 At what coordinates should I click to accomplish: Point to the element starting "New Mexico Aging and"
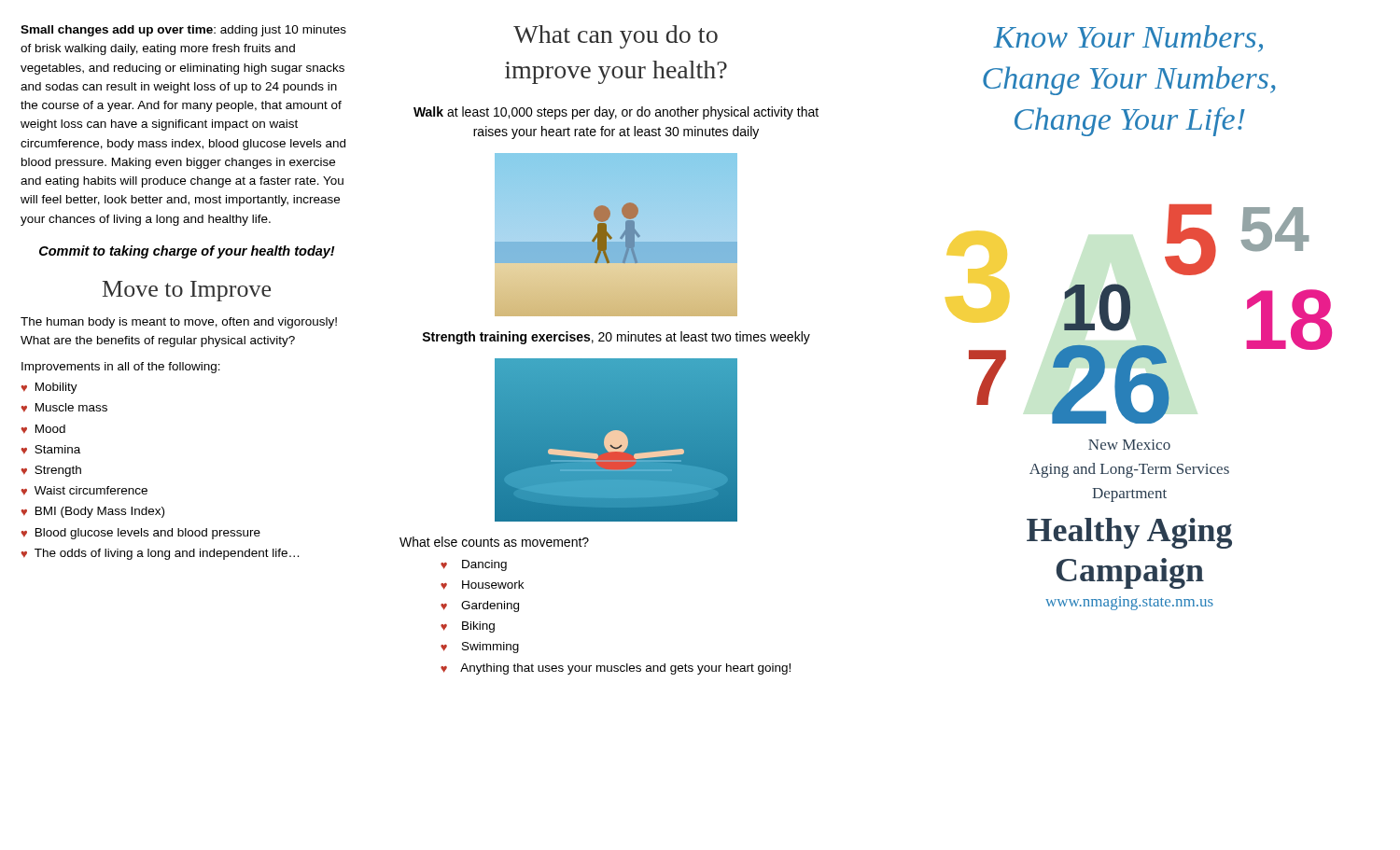1129,469
